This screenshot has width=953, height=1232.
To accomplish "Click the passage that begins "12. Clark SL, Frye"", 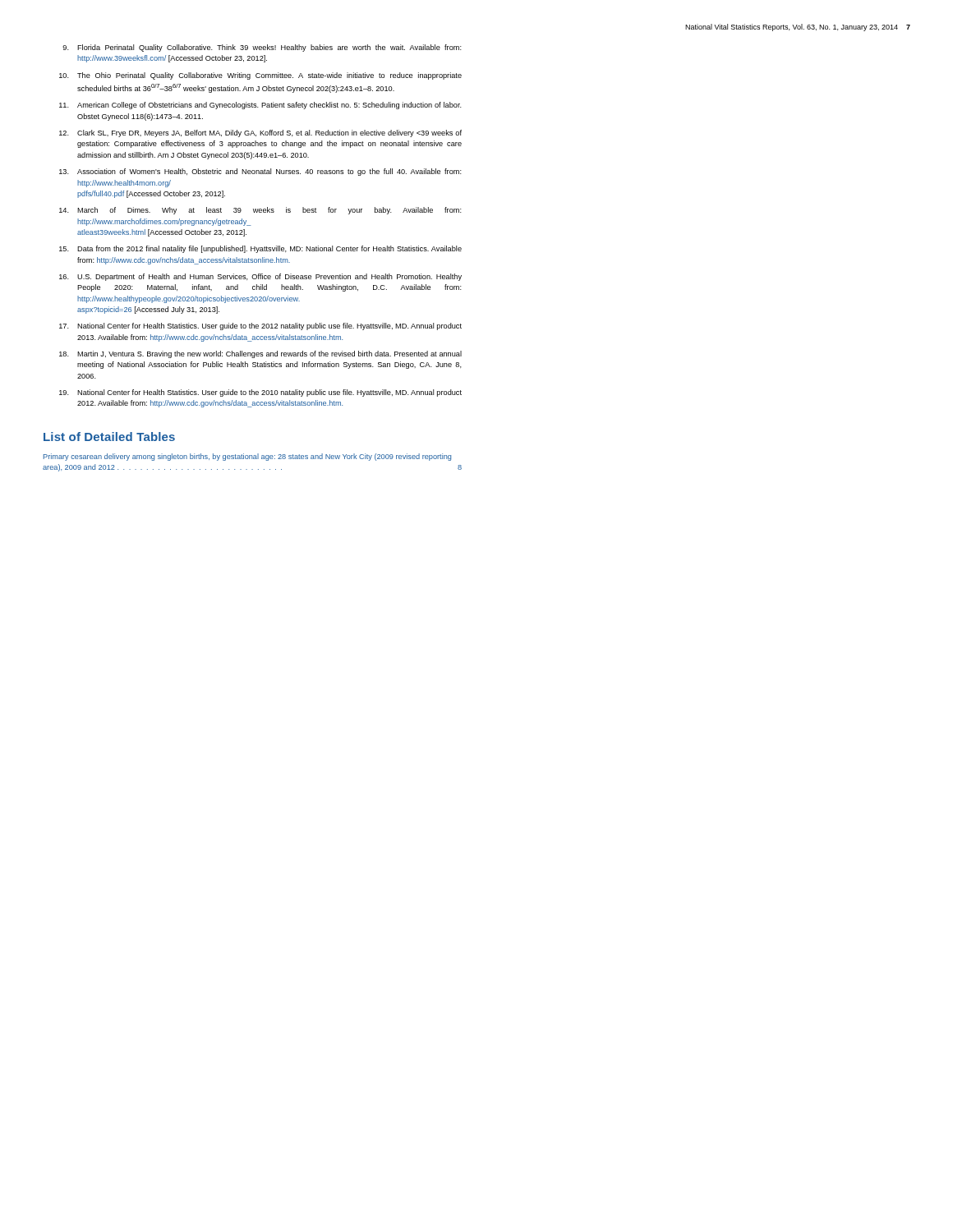I will tap(252, 145).
